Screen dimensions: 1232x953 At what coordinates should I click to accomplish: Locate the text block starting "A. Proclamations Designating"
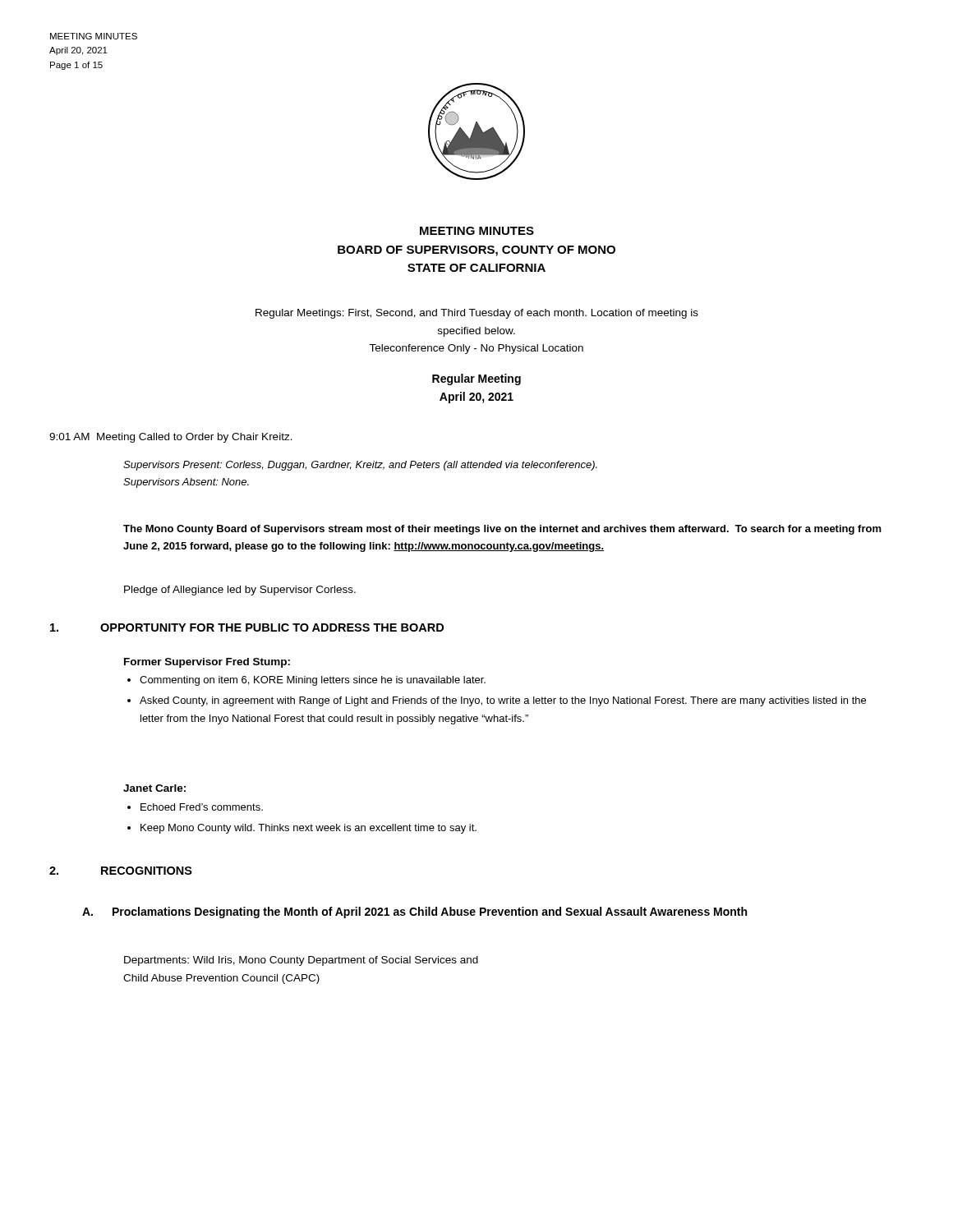tap(415, 912)
